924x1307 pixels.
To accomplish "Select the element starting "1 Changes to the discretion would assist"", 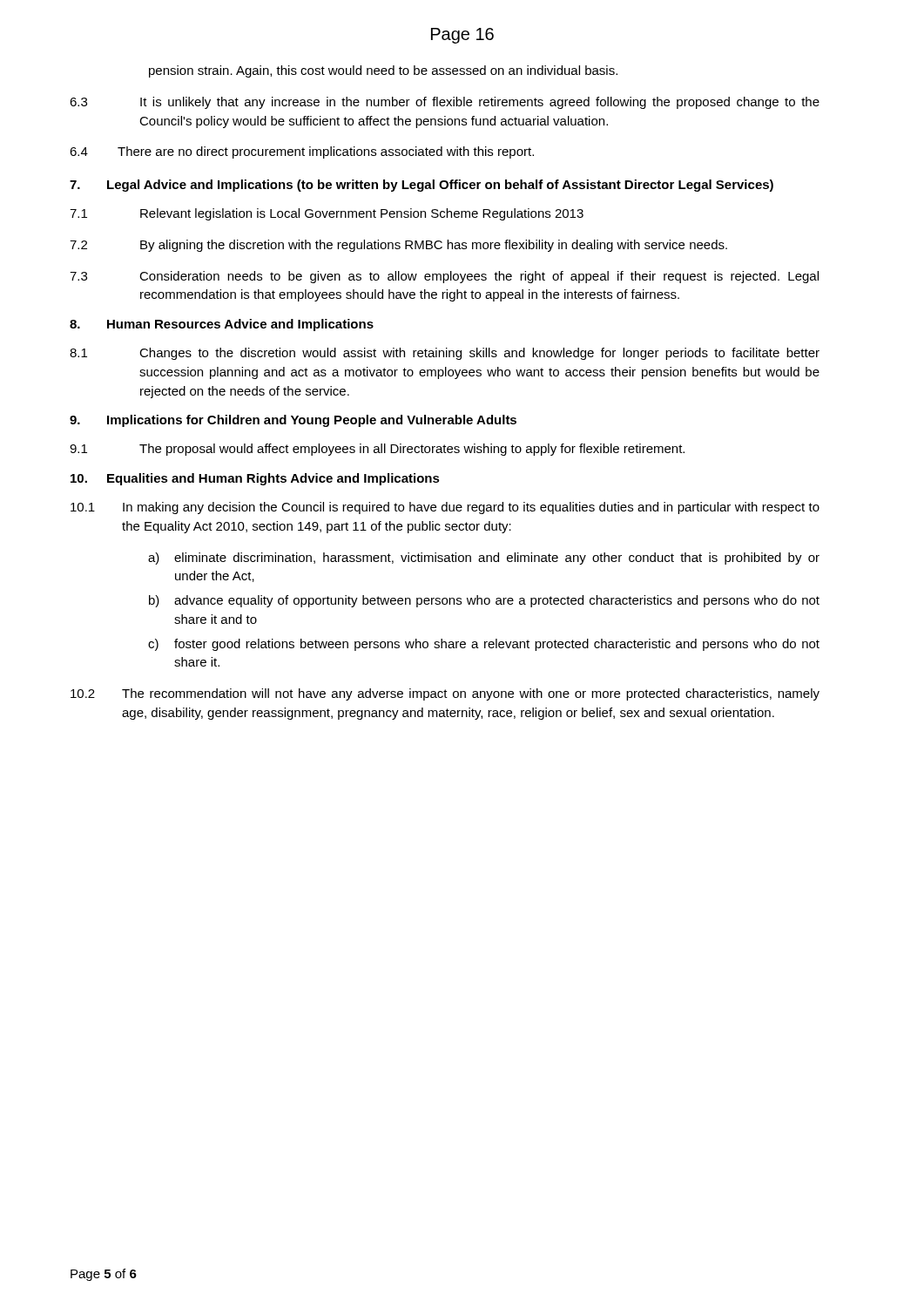I will 445,372.
